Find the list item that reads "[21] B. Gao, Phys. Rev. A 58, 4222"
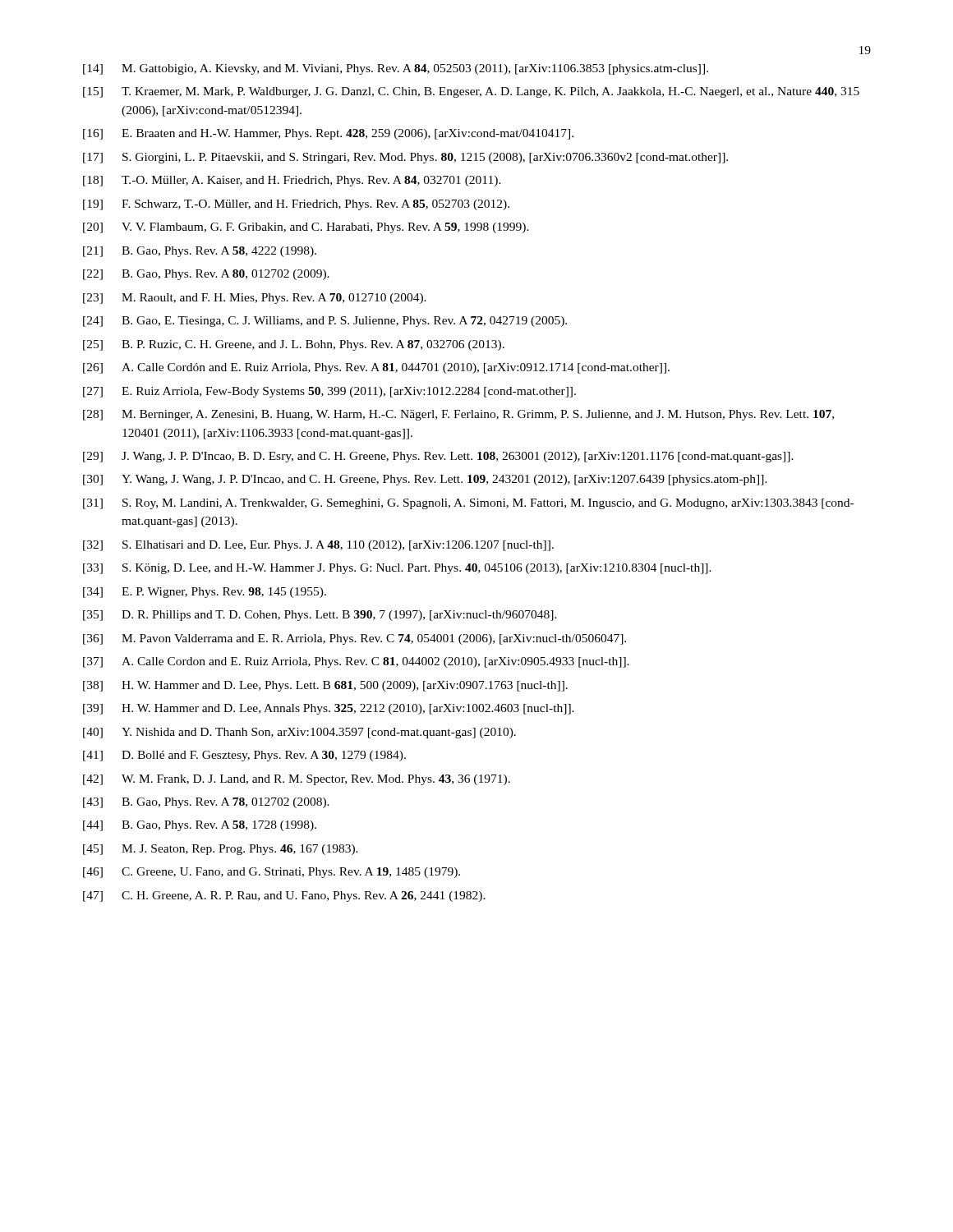This screenshot has height=1232, width=953. pyautogui.click(x=200, y=252)
